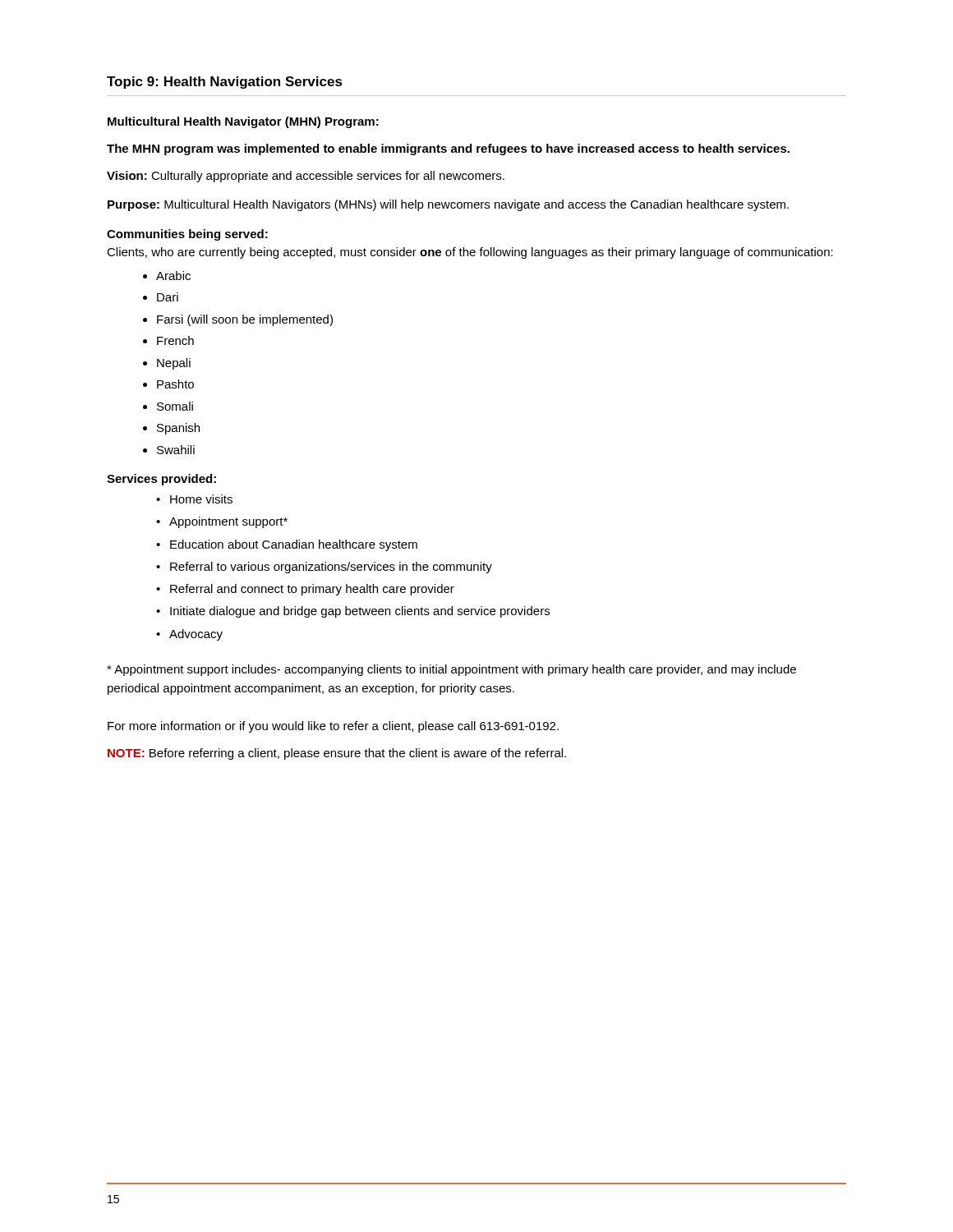
Task: Locate the text block that reads "Clients, who are"
Action: pyautogui.click(x=470, y=252)
